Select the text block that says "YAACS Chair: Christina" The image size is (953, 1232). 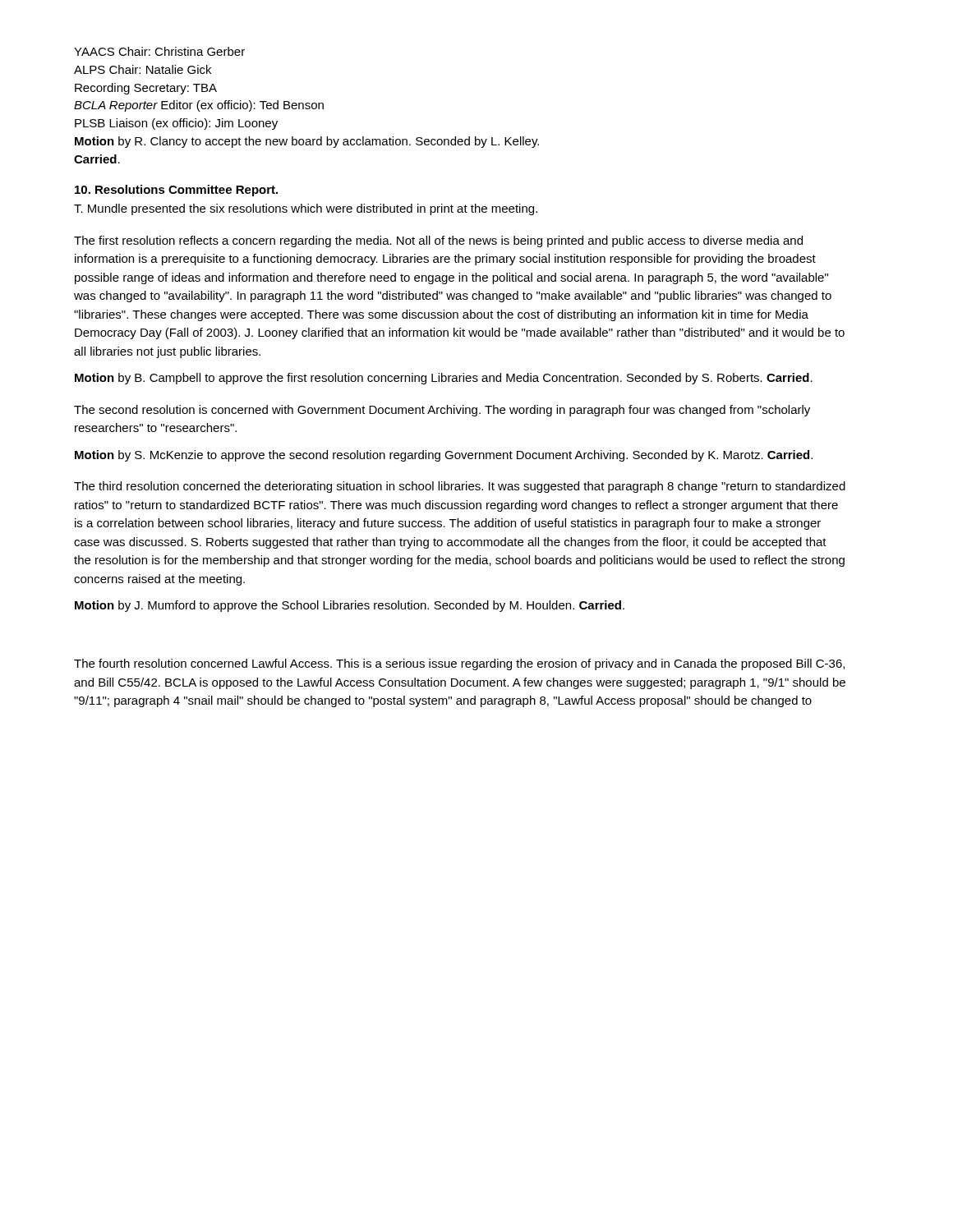pyautogui.click(x=159, y=51)
